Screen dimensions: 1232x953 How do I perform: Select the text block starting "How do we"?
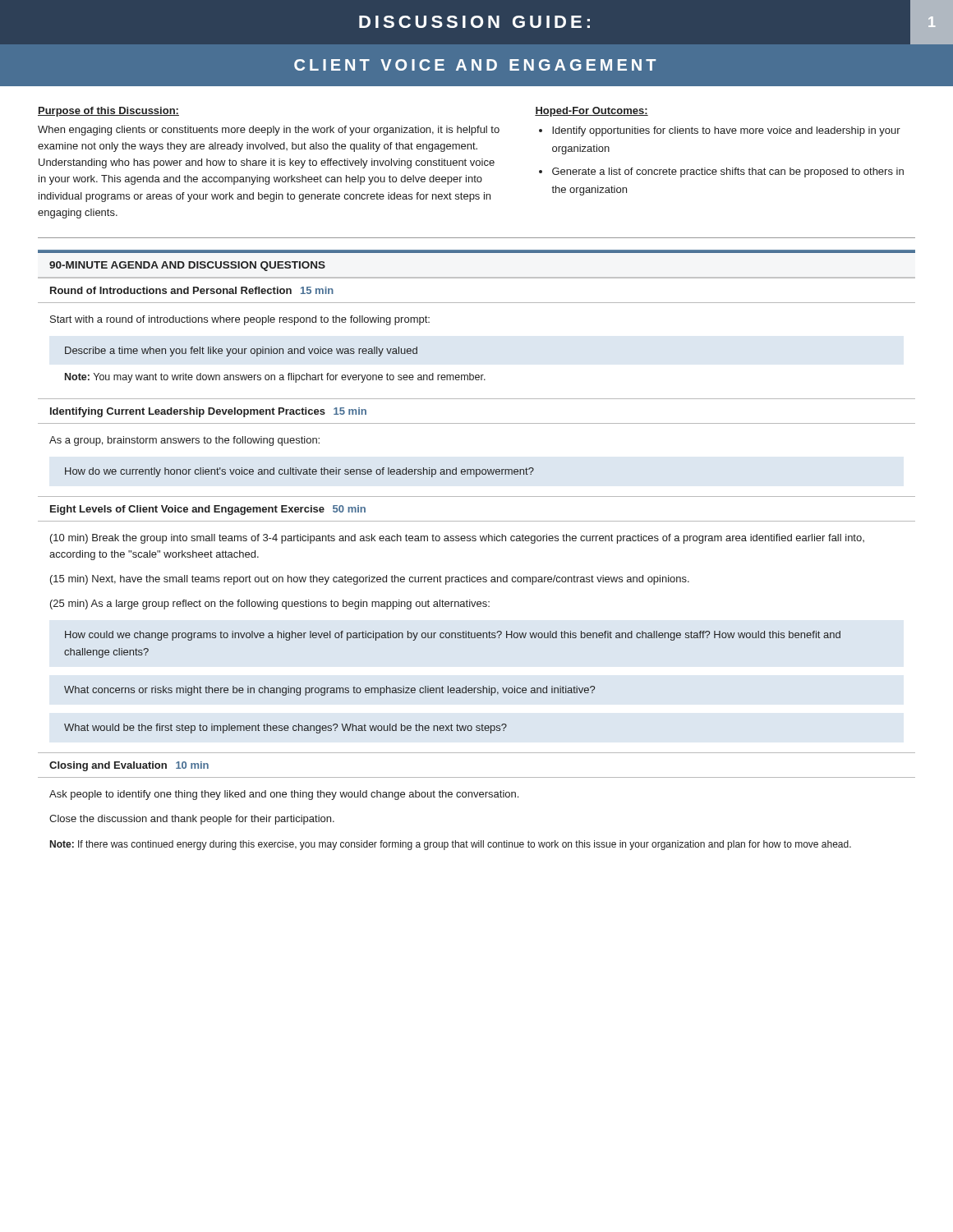click(299, 471)
